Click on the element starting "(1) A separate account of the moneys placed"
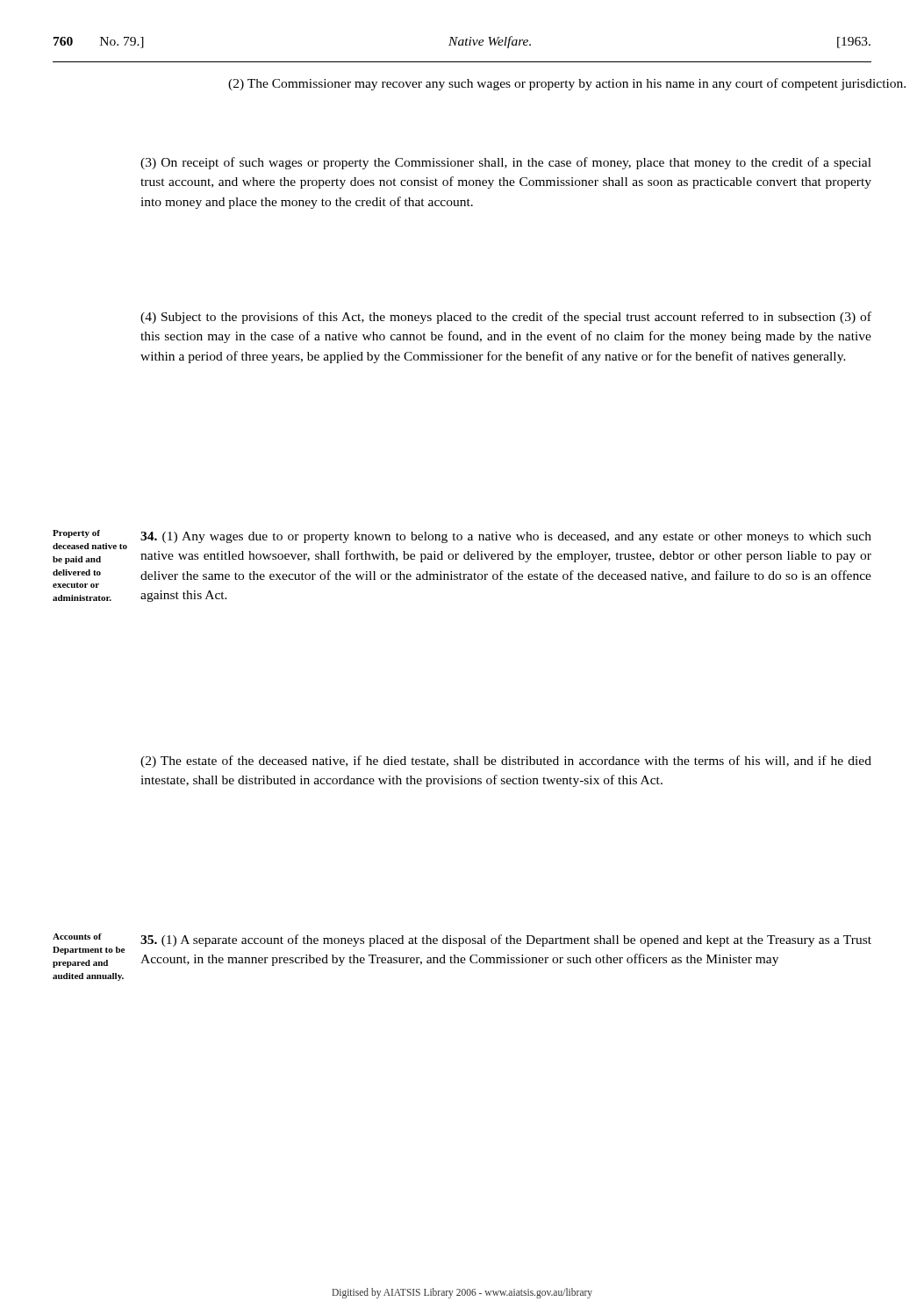 point(506,949)
